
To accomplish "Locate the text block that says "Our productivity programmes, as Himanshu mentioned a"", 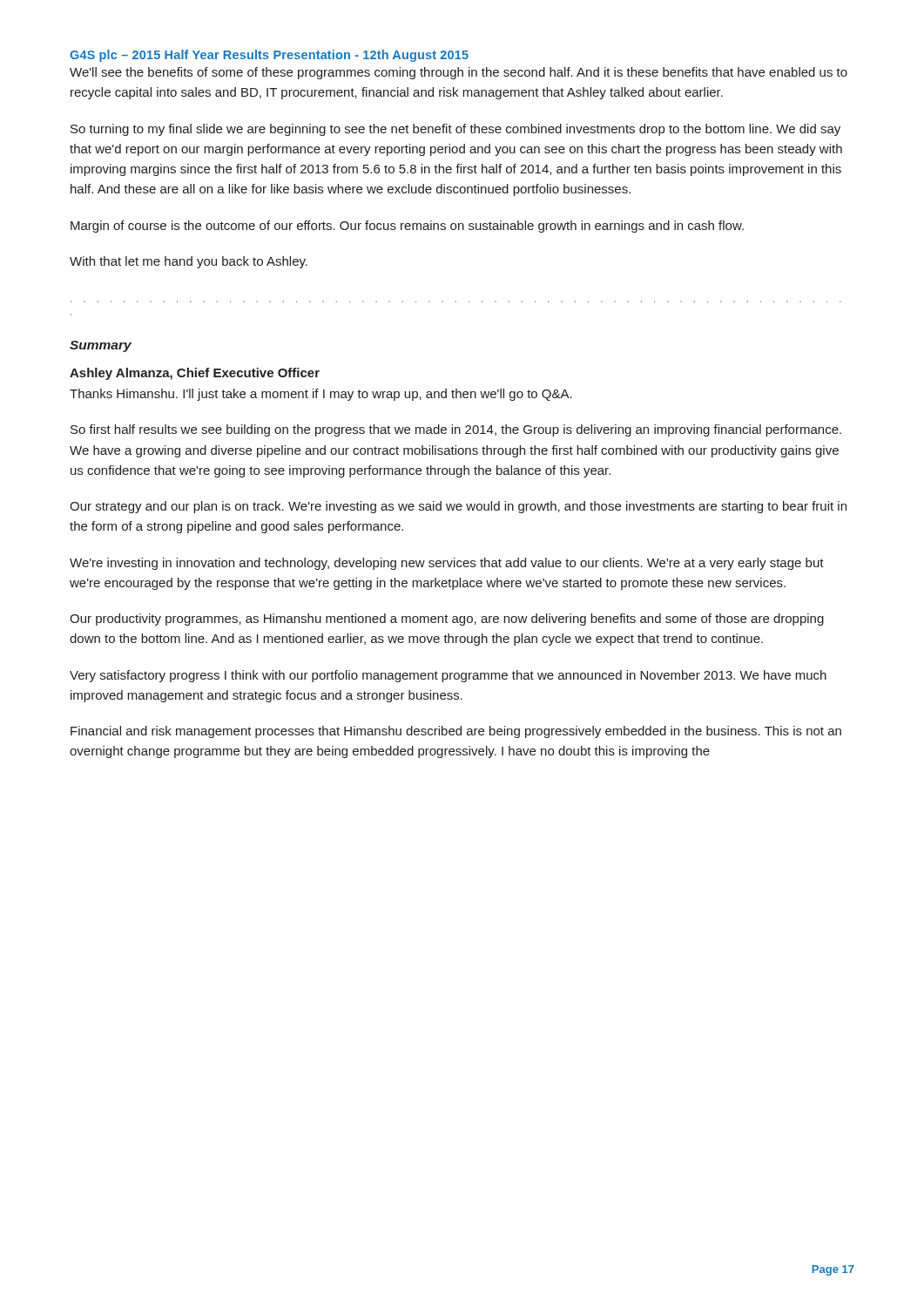I will pyautogui.click(x=447, y=628).
